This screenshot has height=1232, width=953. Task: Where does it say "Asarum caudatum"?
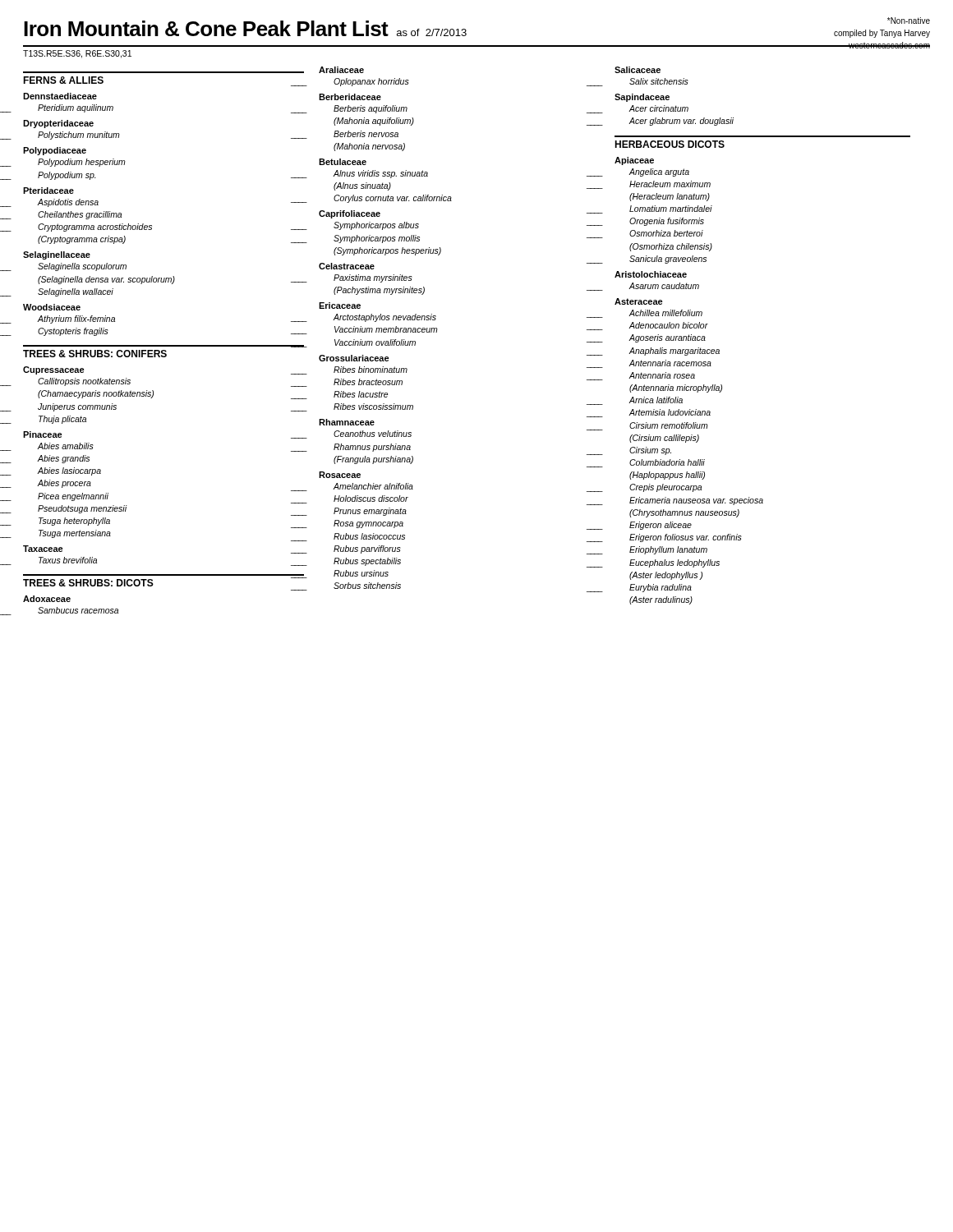pos(664,286)
